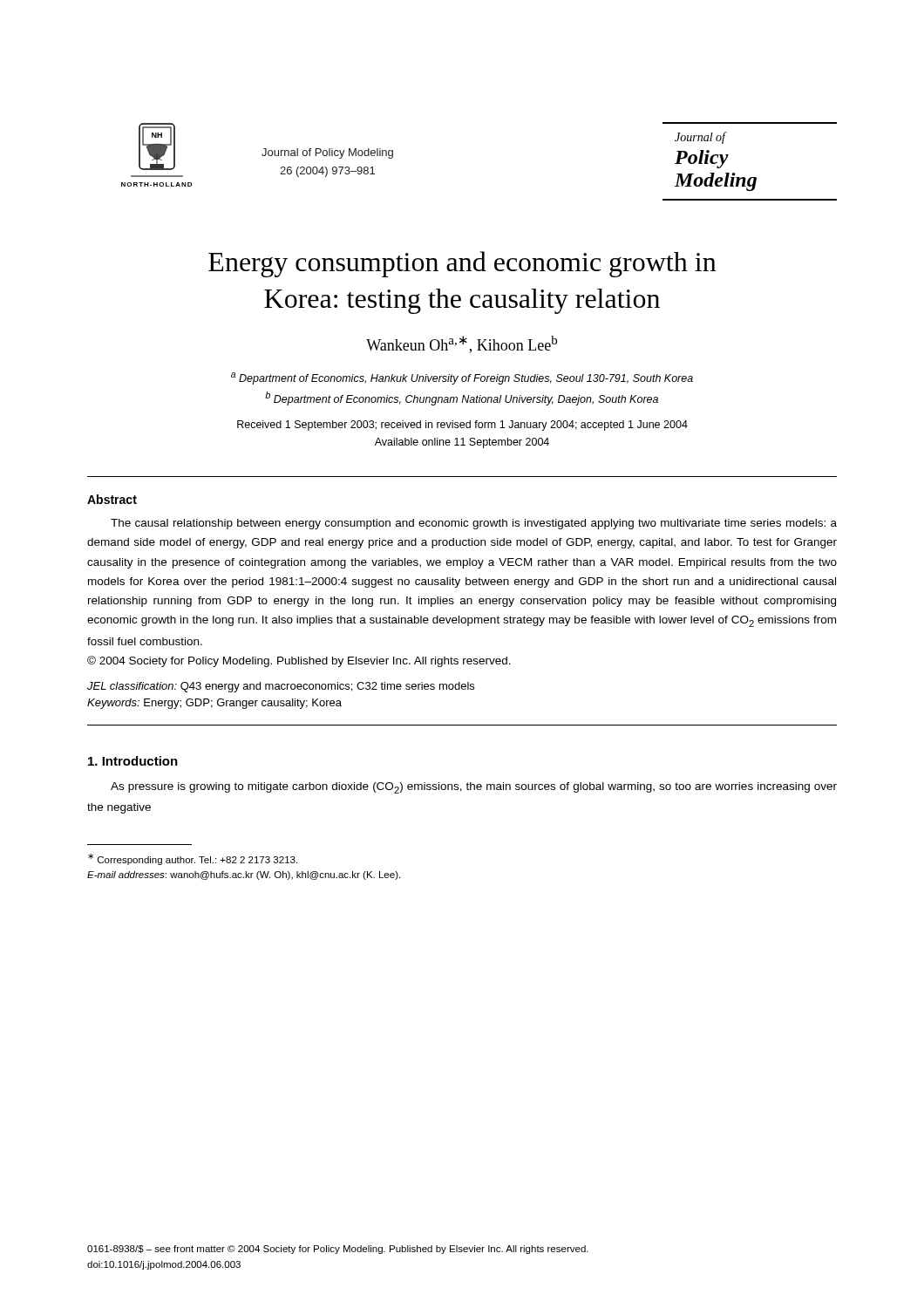Click on the text block with the text "Keywords: Energy; GDP; Granger"
The height and width of the screenshot is (1308, 924).
pos(214,703)
